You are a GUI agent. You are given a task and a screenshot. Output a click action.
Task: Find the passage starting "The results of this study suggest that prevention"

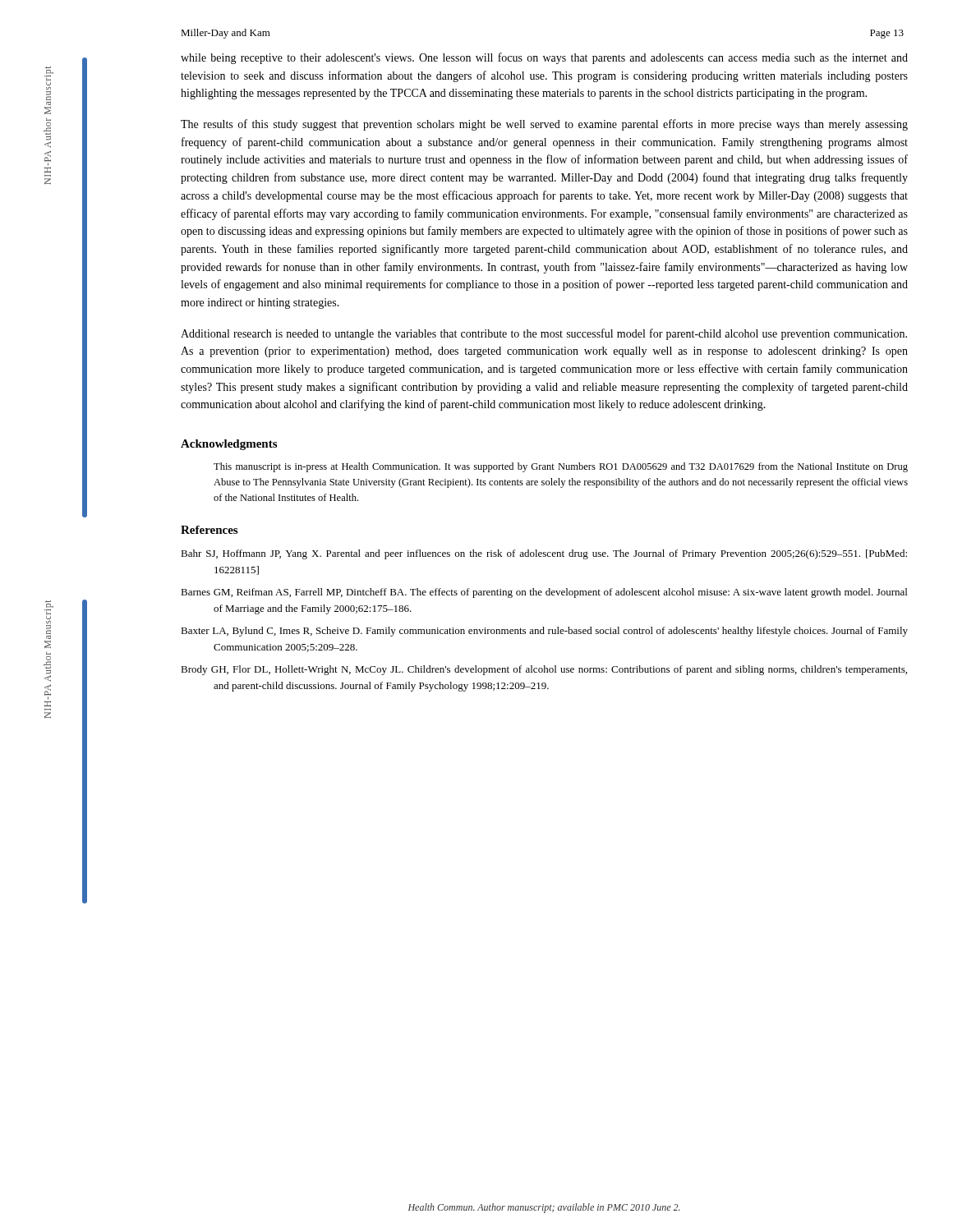coord(544,214)
